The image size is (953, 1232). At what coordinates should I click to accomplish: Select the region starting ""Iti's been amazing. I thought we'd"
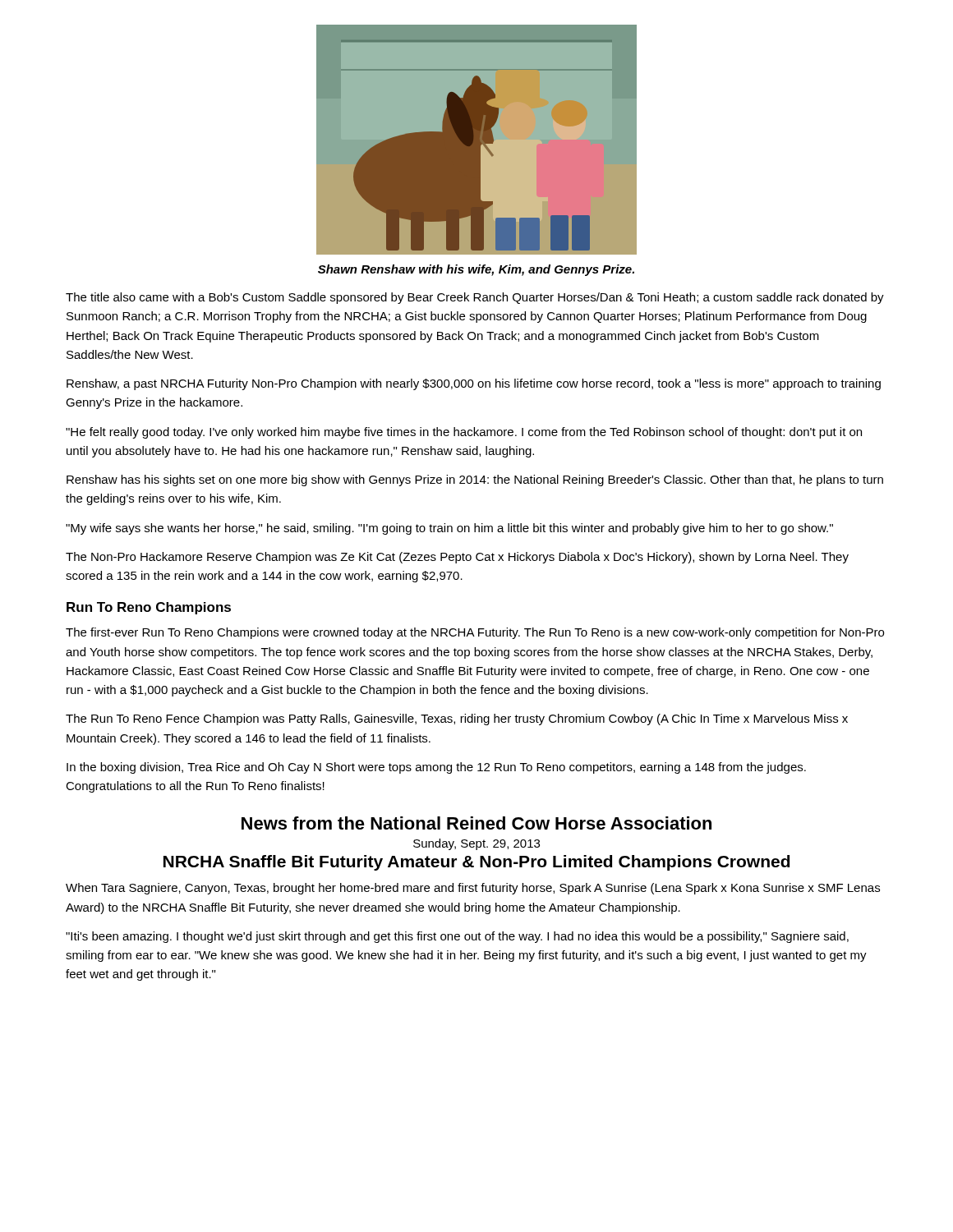pyautogui.click(x=466, y=955)
